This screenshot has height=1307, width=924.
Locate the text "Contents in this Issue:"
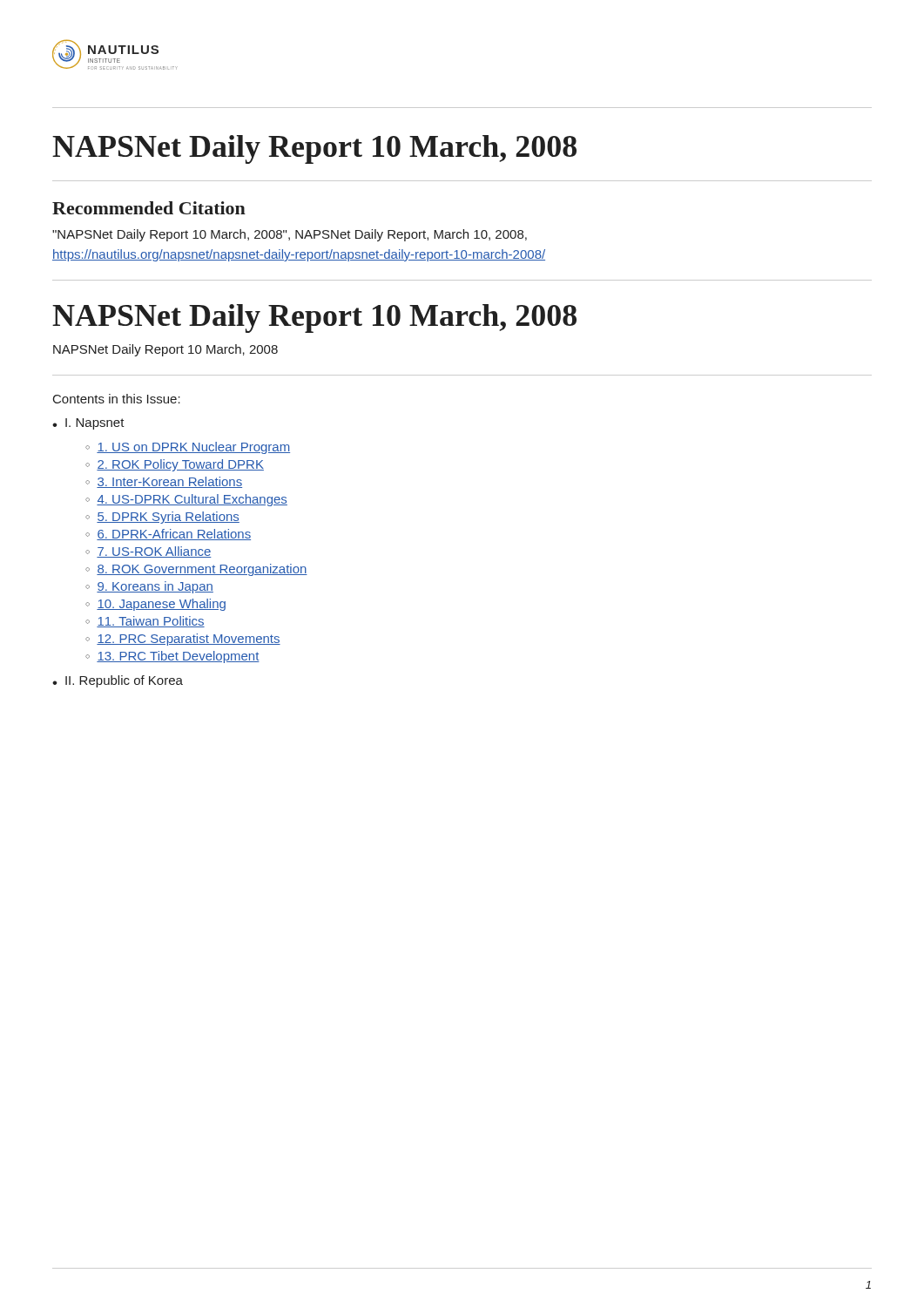[x=117, y=399]
